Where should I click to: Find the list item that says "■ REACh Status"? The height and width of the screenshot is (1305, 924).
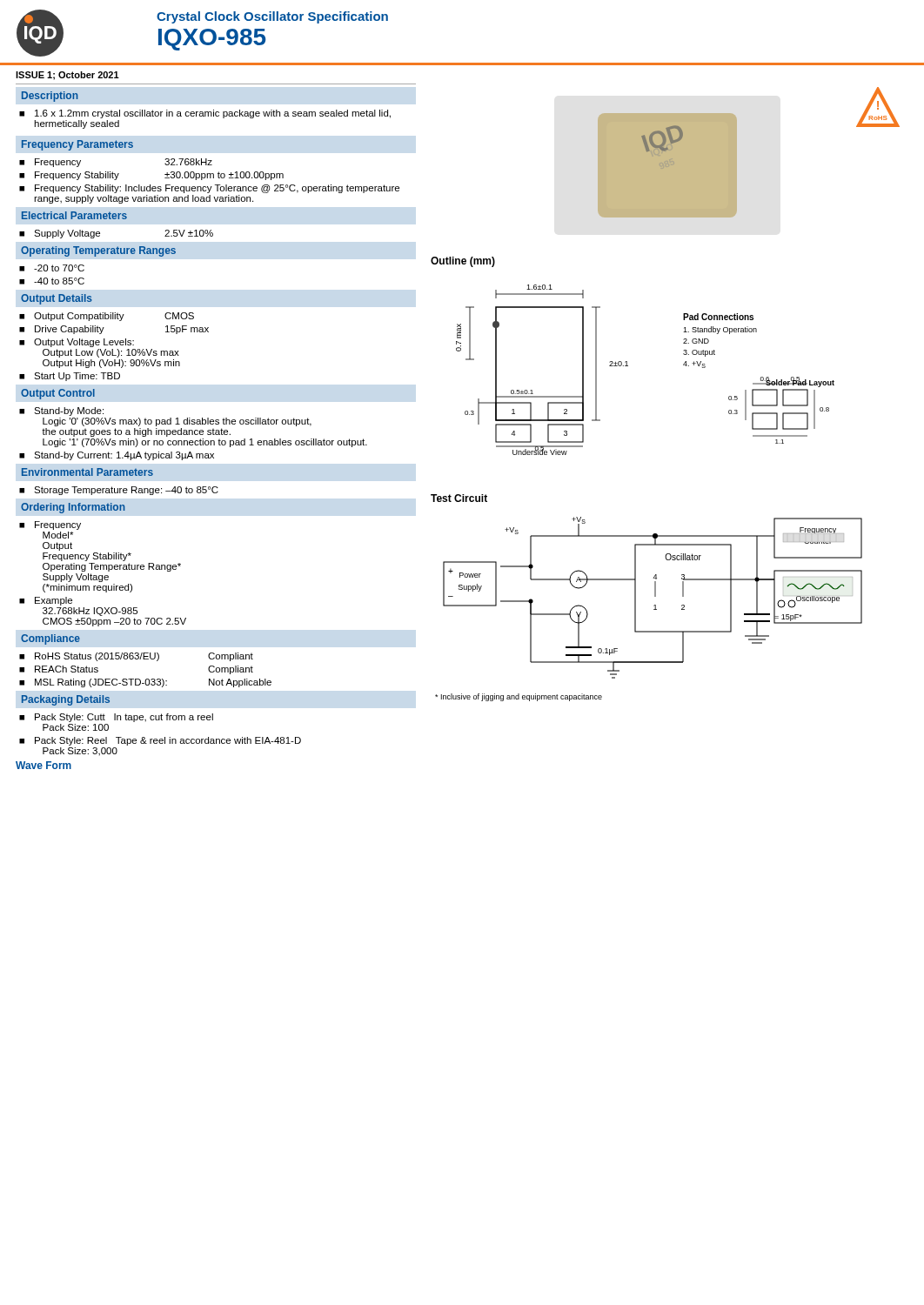[x=136, y=669]
